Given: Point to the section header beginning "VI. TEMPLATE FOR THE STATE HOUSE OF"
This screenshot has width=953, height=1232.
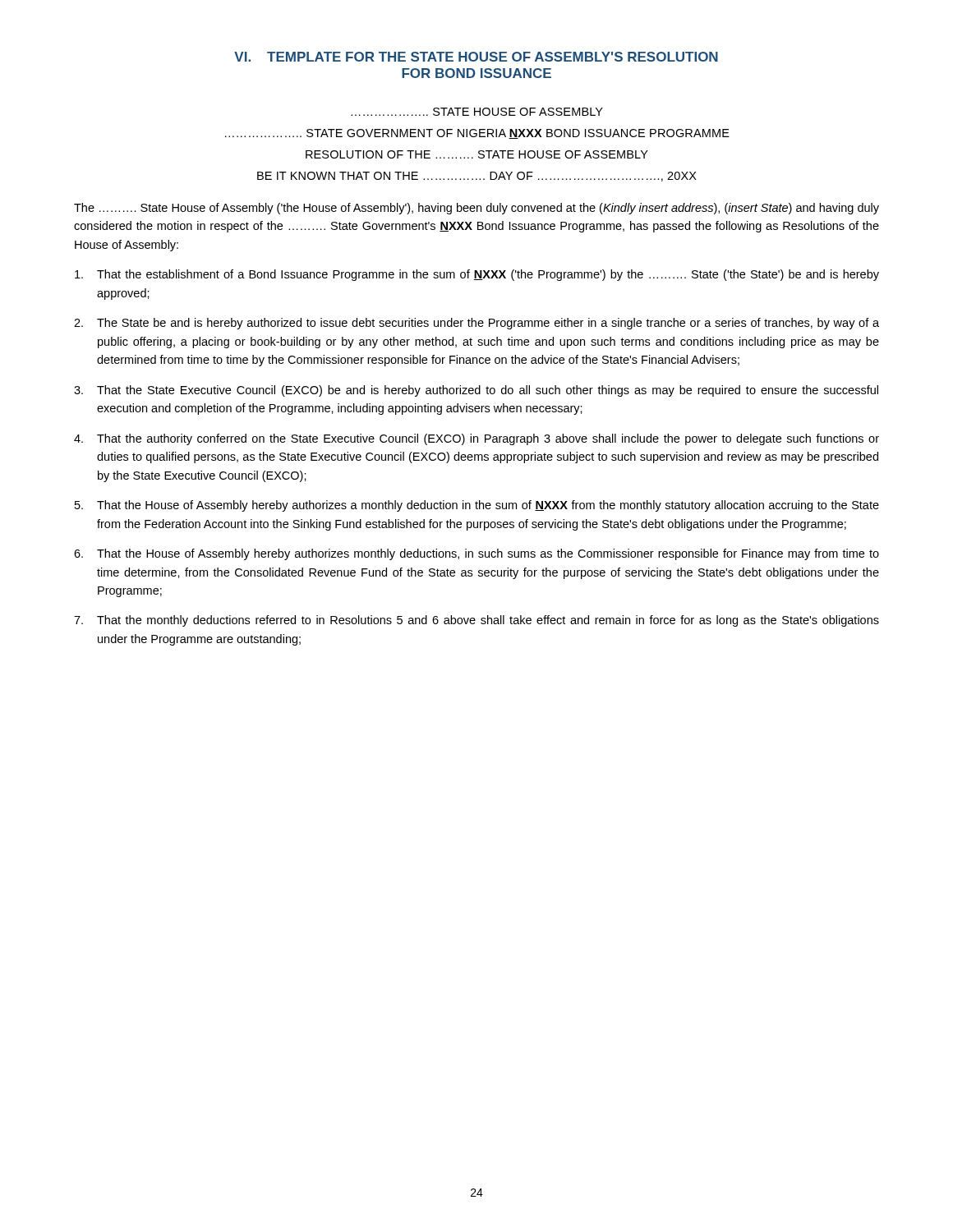Looking at the screenshot, I should click(476, 65).
